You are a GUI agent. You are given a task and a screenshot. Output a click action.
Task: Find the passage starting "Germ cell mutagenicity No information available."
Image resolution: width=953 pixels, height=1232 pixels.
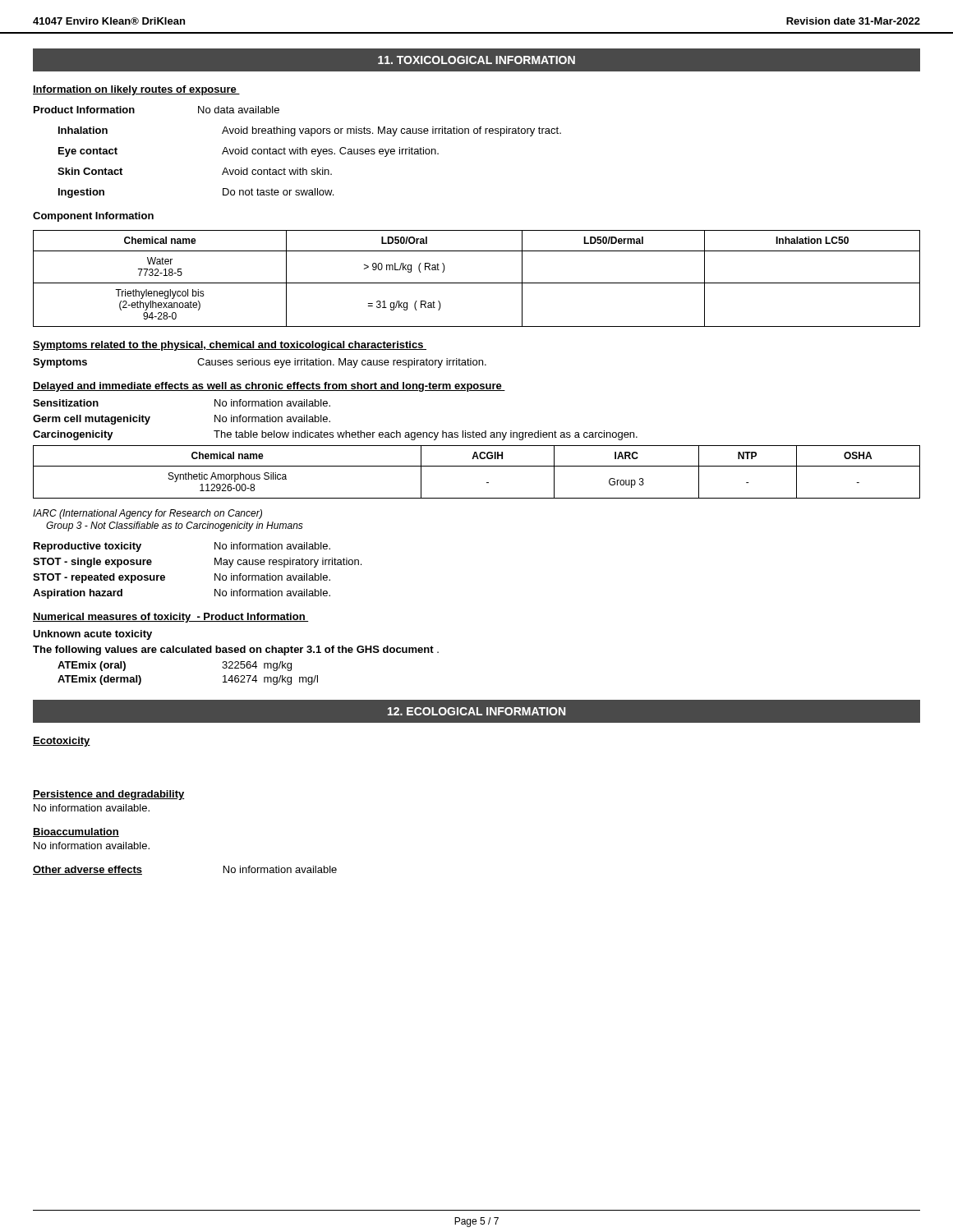[x=476, y=419]
